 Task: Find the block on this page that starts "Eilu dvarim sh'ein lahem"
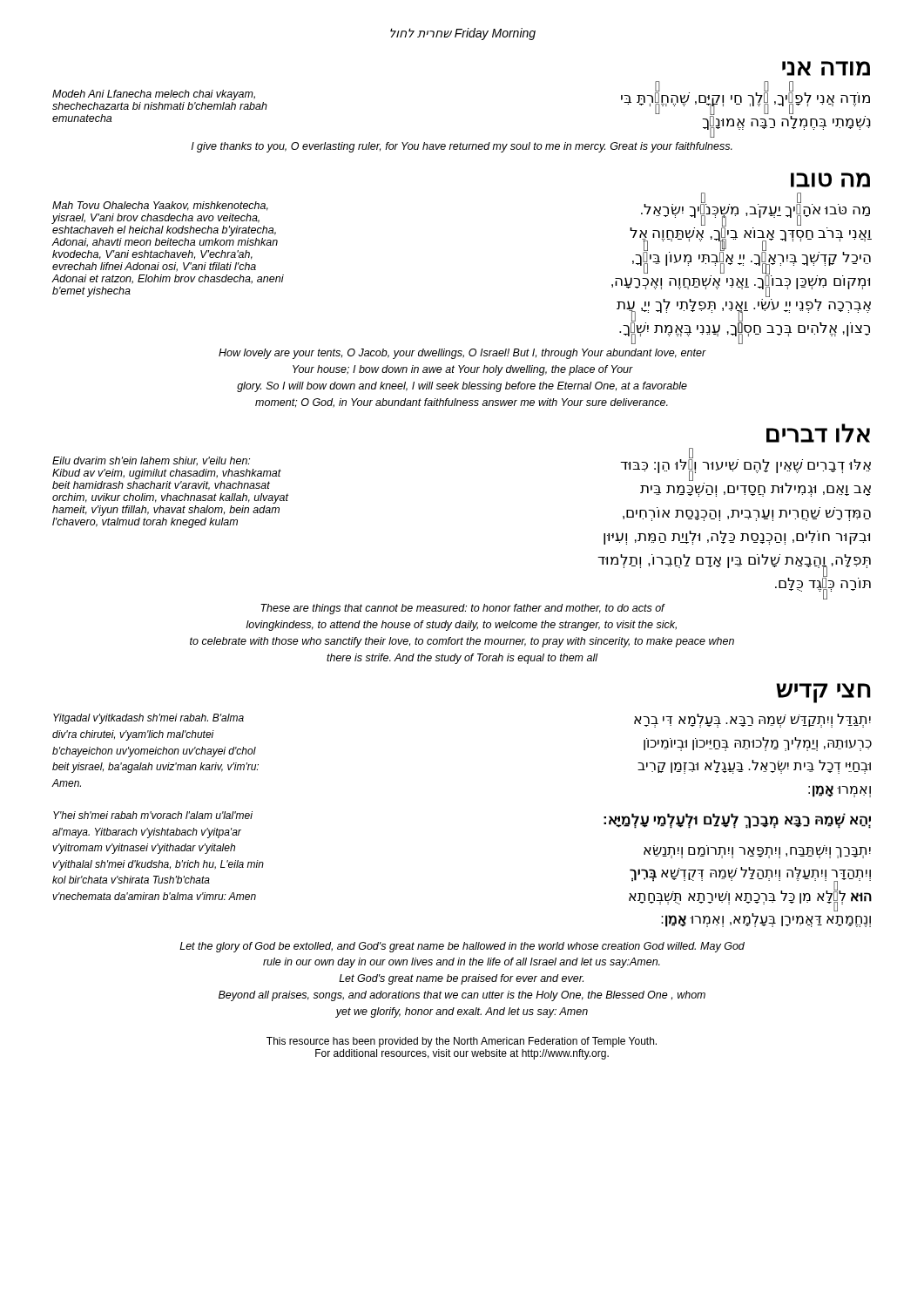coord(170,492)
